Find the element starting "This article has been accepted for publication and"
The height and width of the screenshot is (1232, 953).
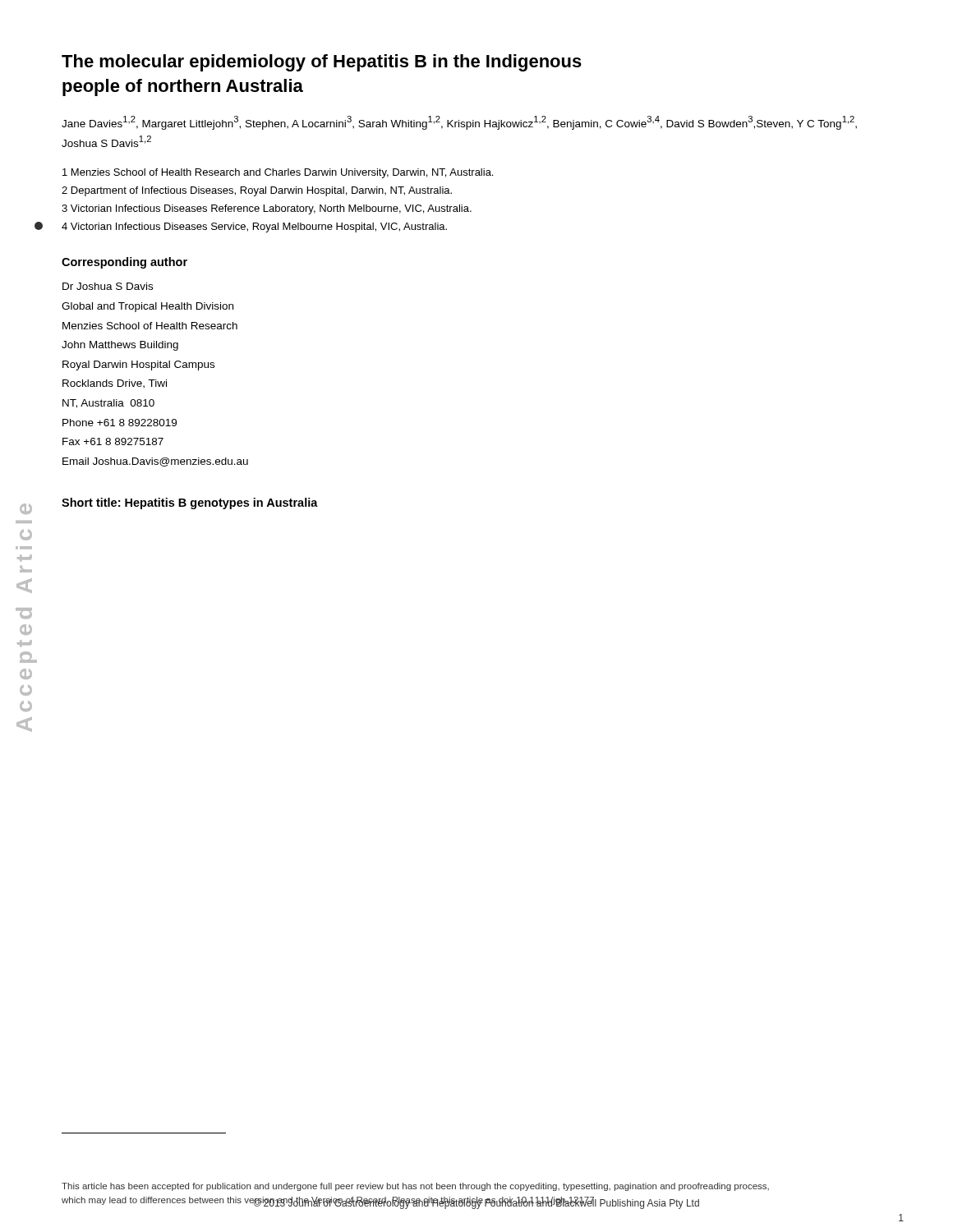coord(416,1193)
